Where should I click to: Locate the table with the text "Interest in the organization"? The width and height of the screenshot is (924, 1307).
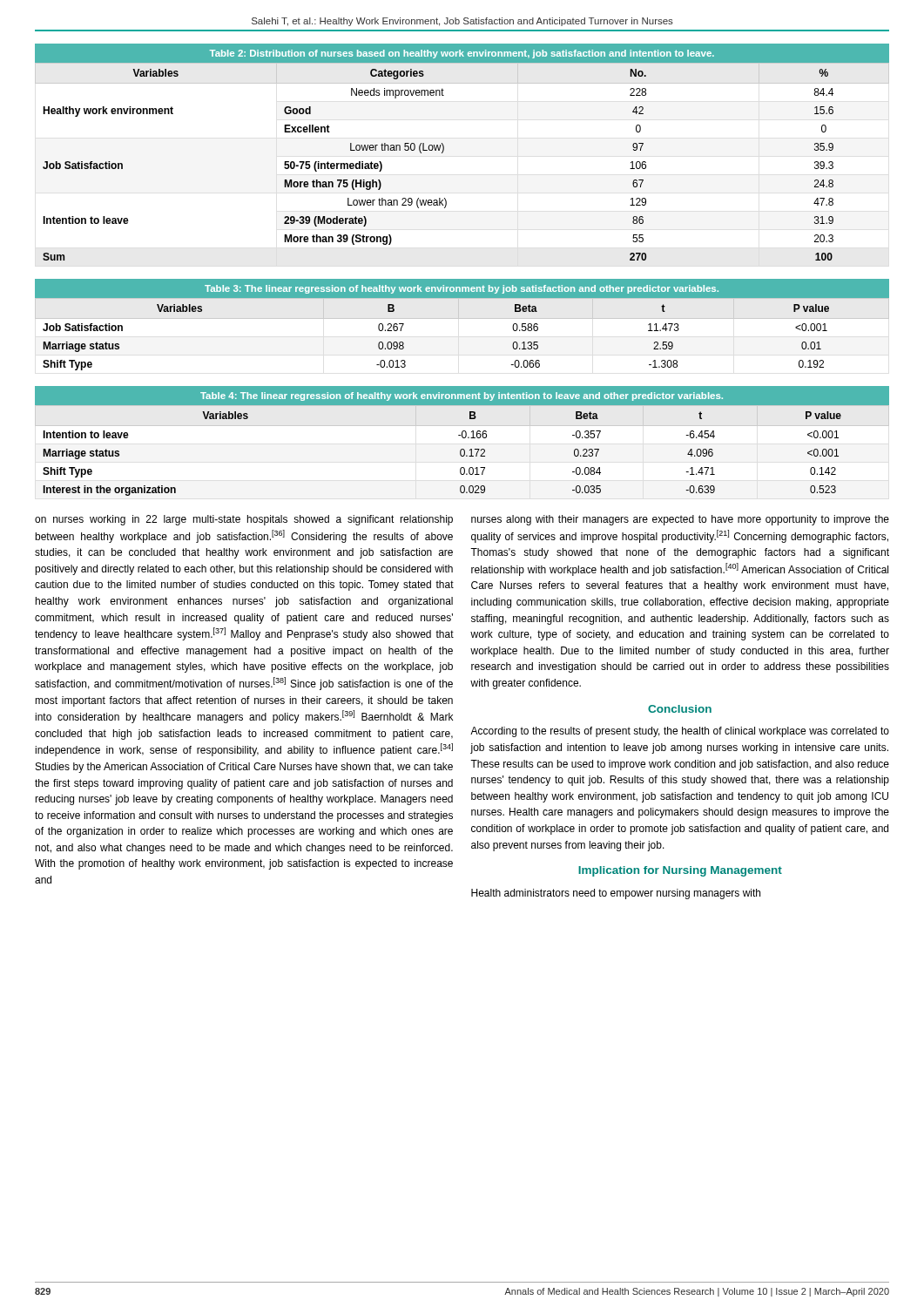[462, 443]
